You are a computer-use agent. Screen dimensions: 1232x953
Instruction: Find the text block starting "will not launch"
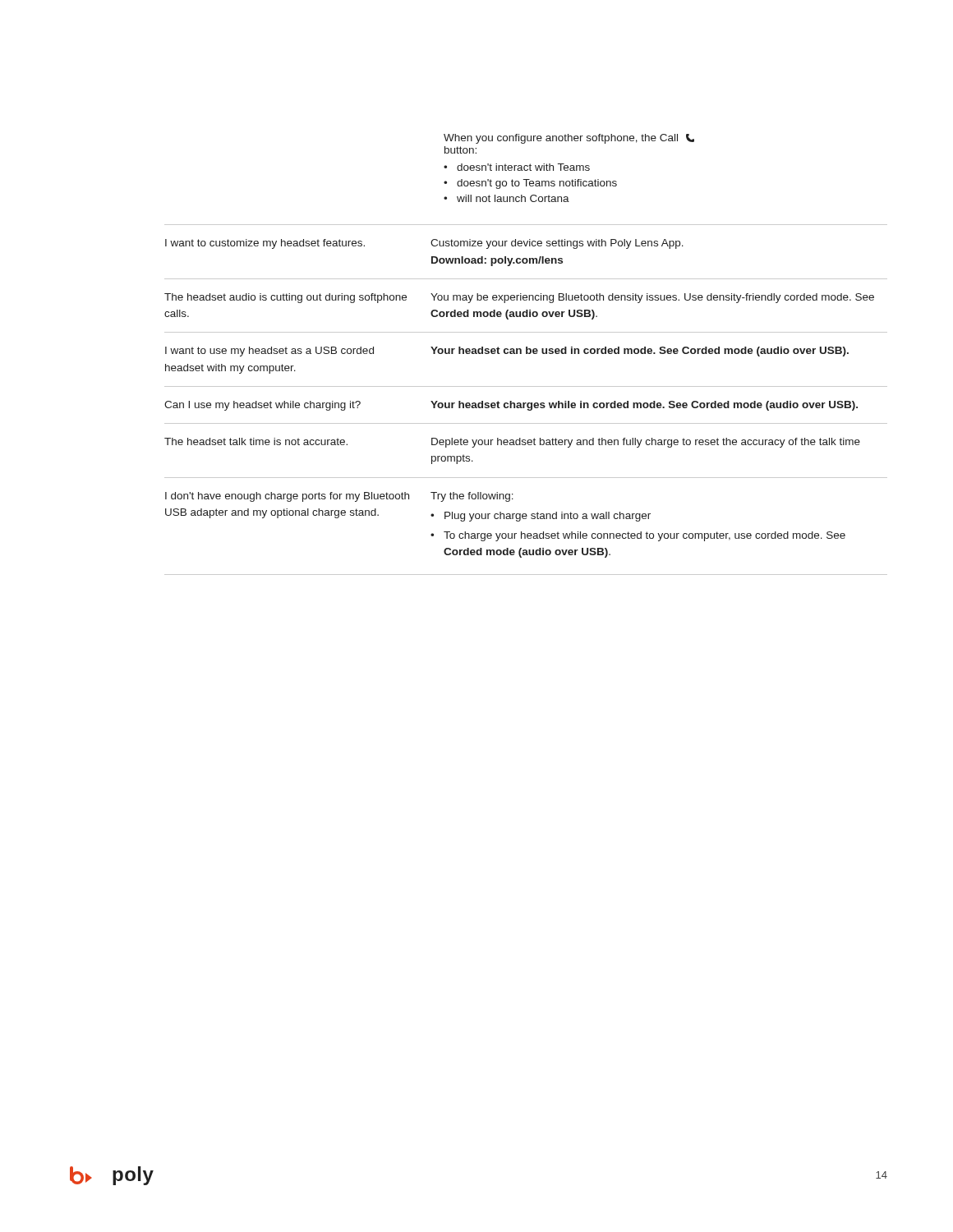pyautogui.click(x=513, y=199)
